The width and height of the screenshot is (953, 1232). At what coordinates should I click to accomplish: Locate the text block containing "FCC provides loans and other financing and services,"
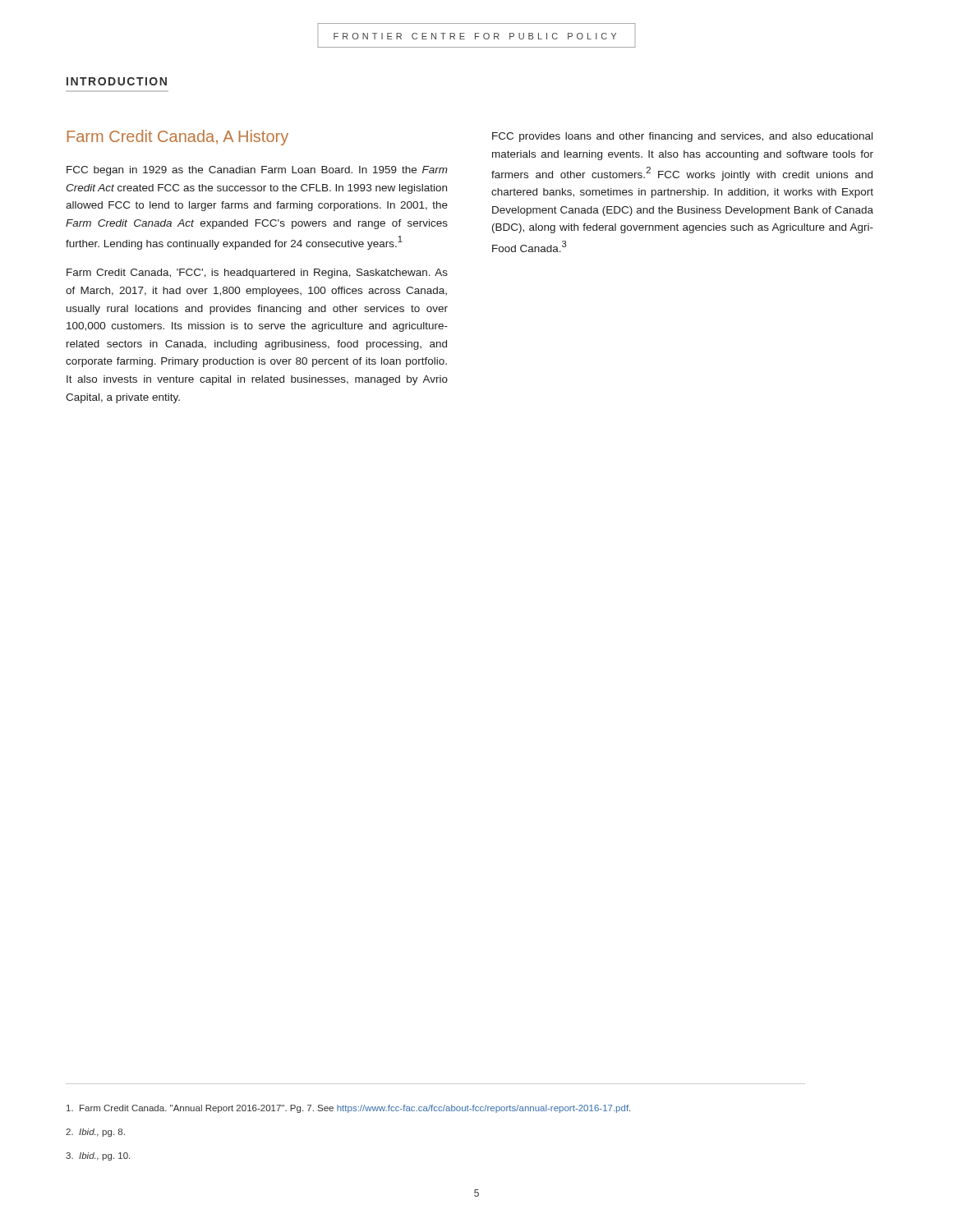(x=682, y=192)
